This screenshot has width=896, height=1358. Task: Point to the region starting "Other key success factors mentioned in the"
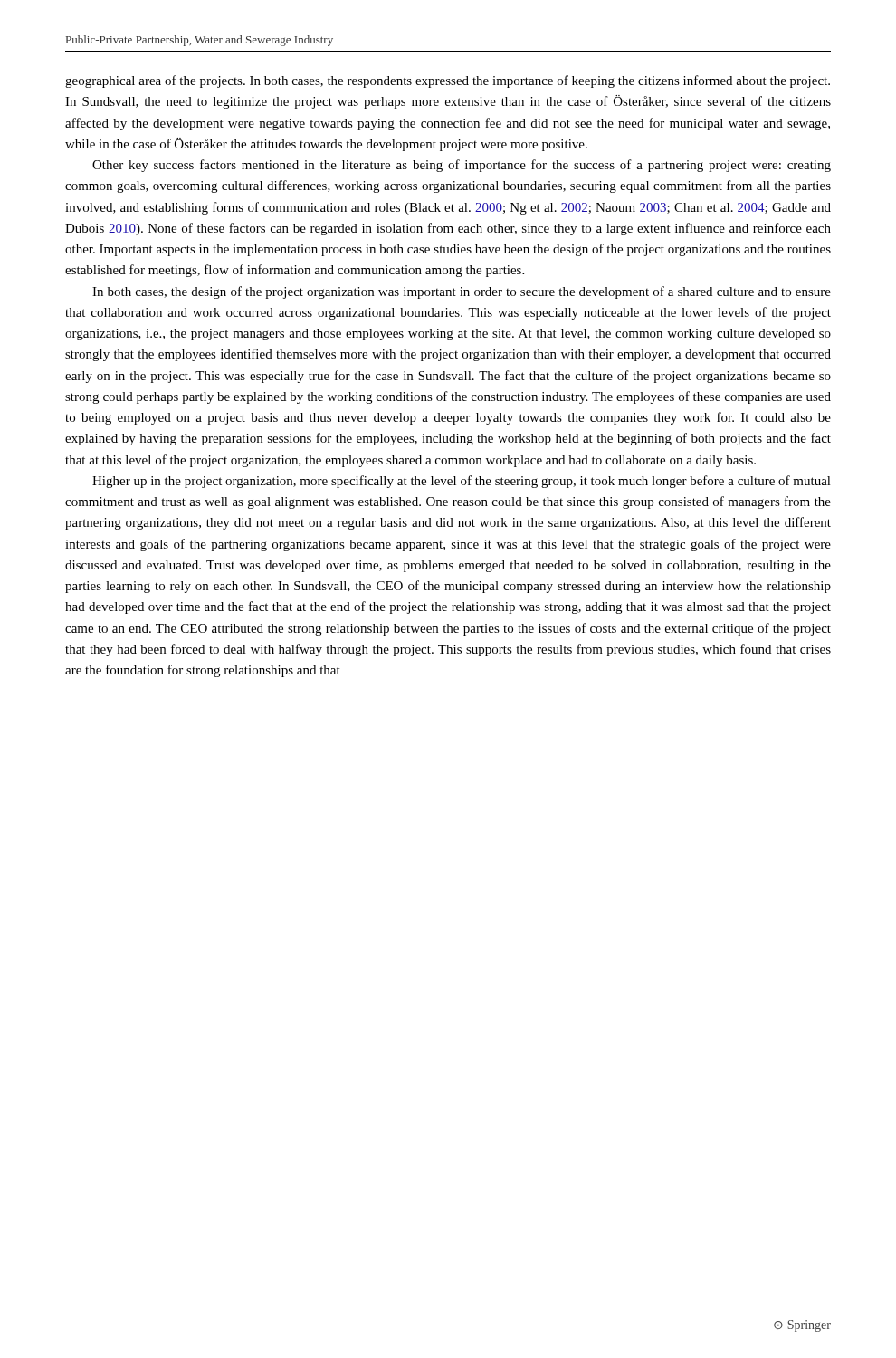(448, 218)
